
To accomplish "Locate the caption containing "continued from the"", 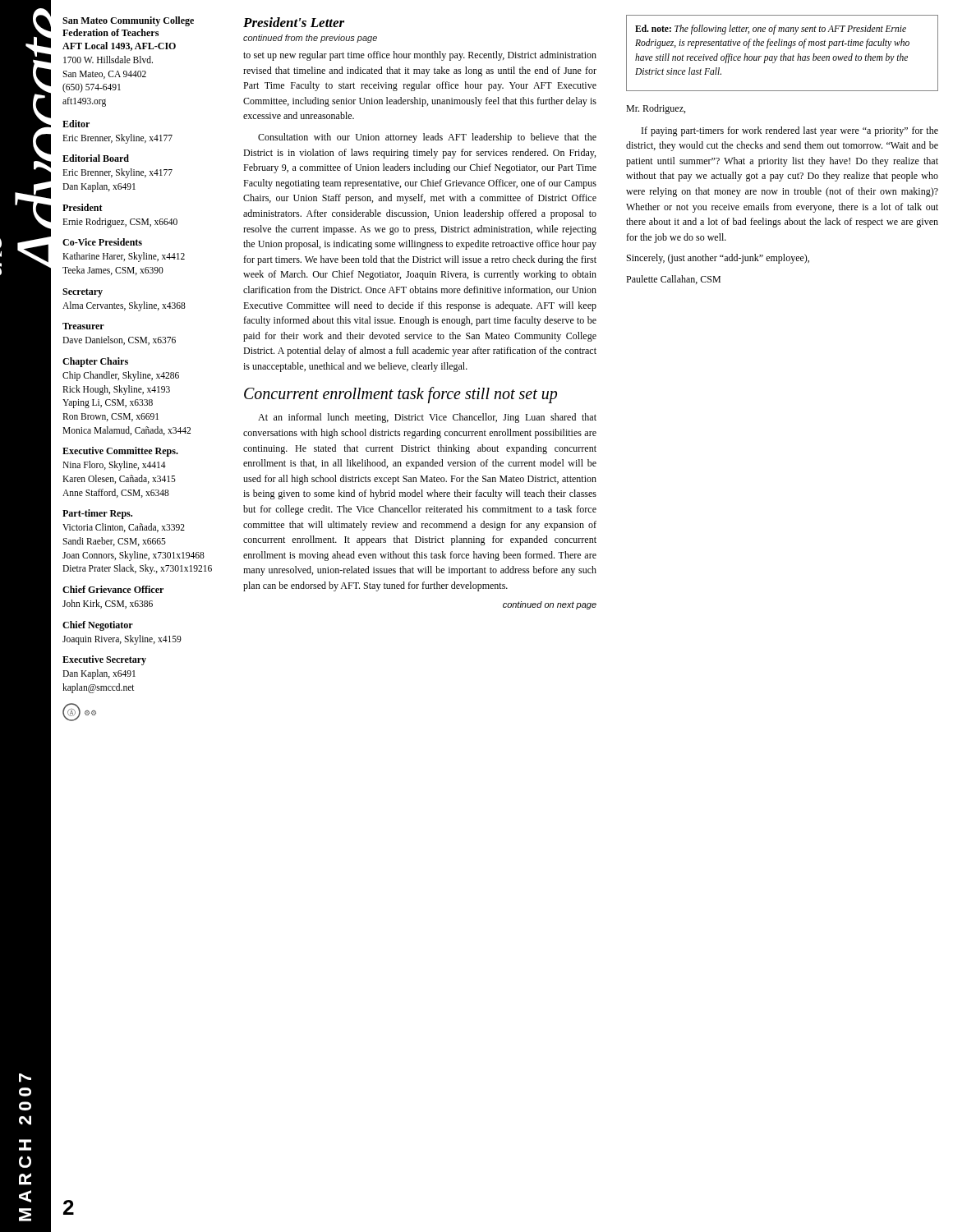I will (x=310, y=38).
